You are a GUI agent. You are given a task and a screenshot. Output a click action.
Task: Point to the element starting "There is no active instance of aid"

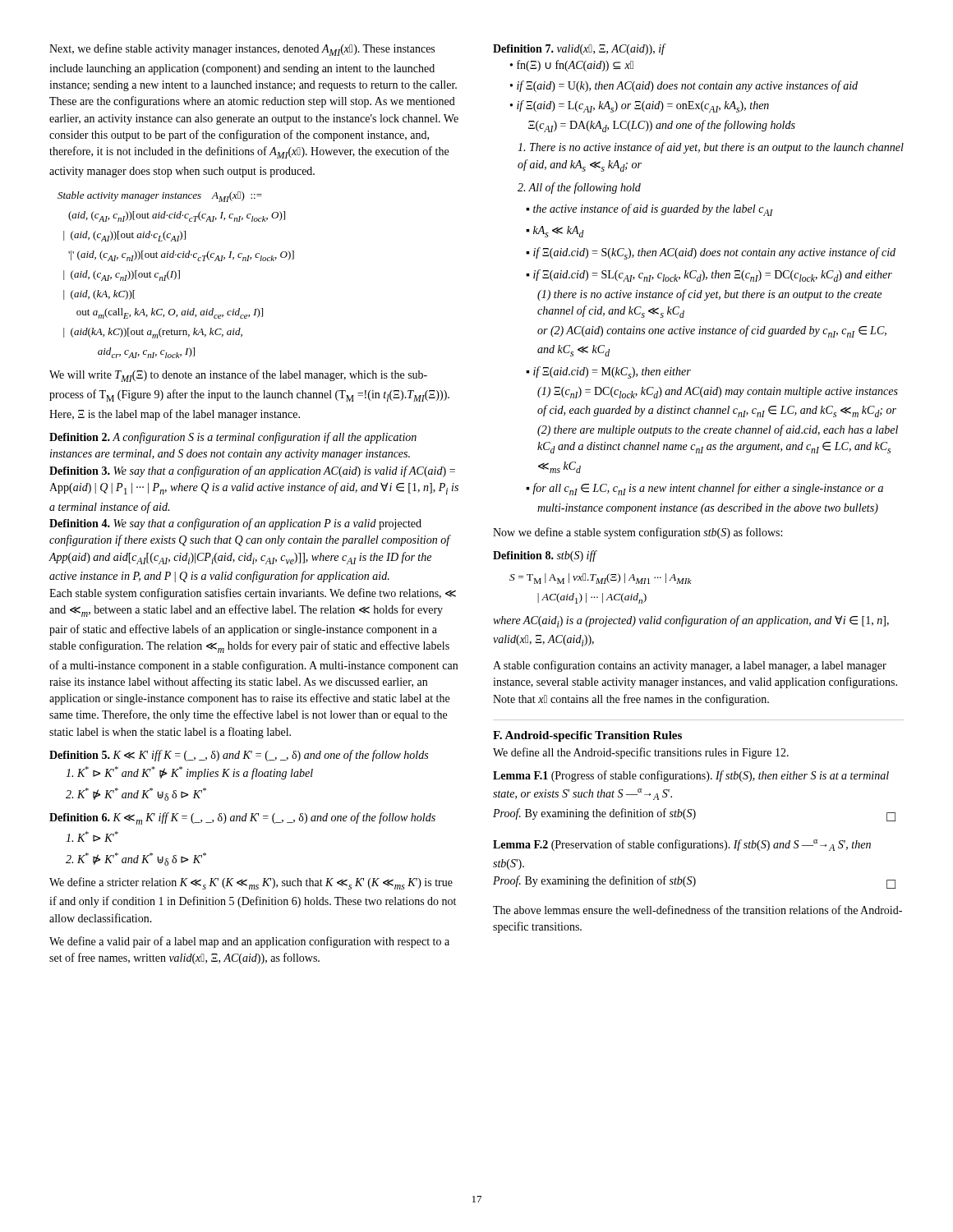(711, 148)
